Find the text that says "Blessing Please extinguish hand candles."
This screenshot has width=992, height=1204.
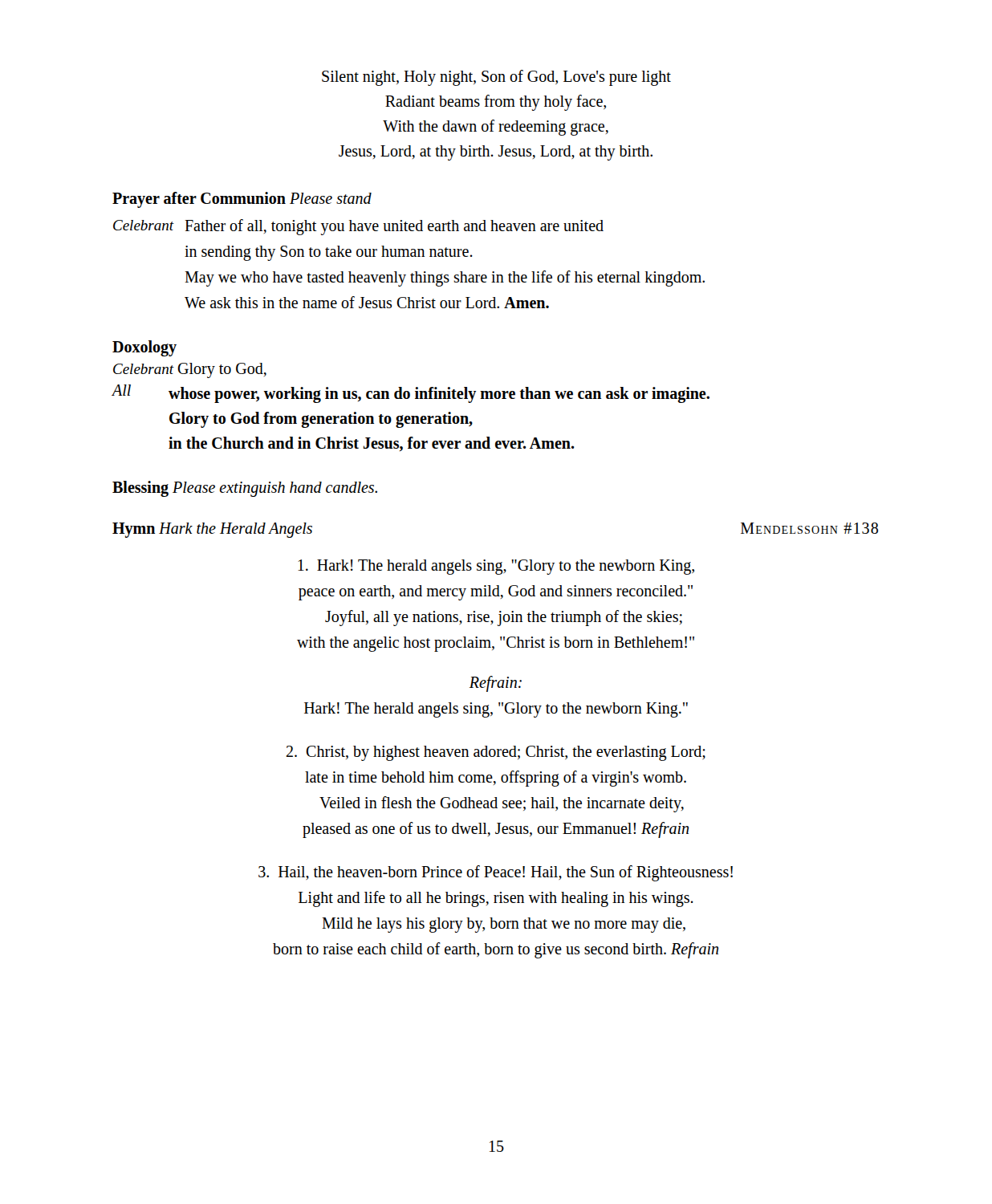(x=245, y=487)
